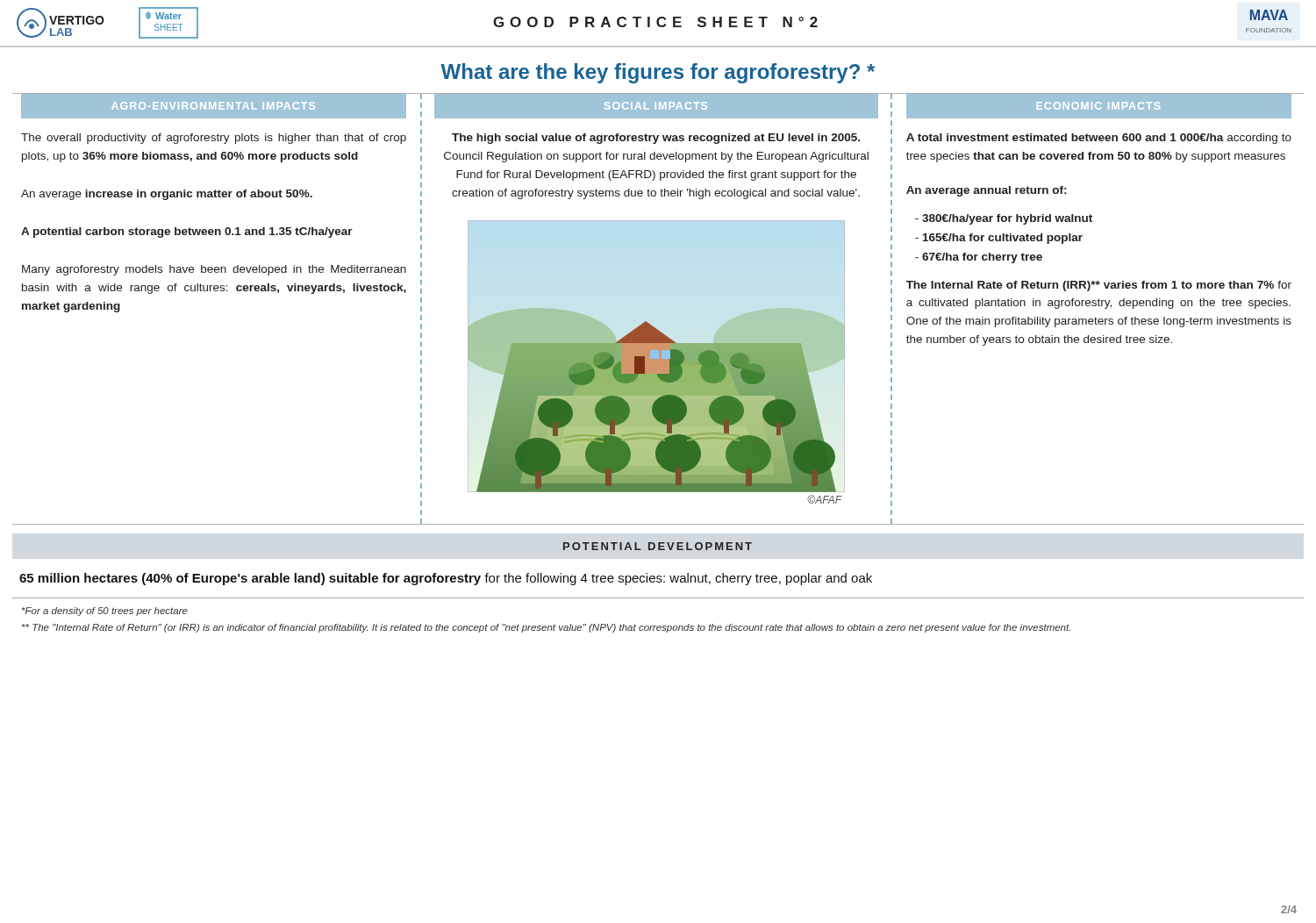Image resolution: width=1316 pixels, height=923 pixels.
Task: Find the title on this page that starts "What are the key figures"
Action: [658, 71]
